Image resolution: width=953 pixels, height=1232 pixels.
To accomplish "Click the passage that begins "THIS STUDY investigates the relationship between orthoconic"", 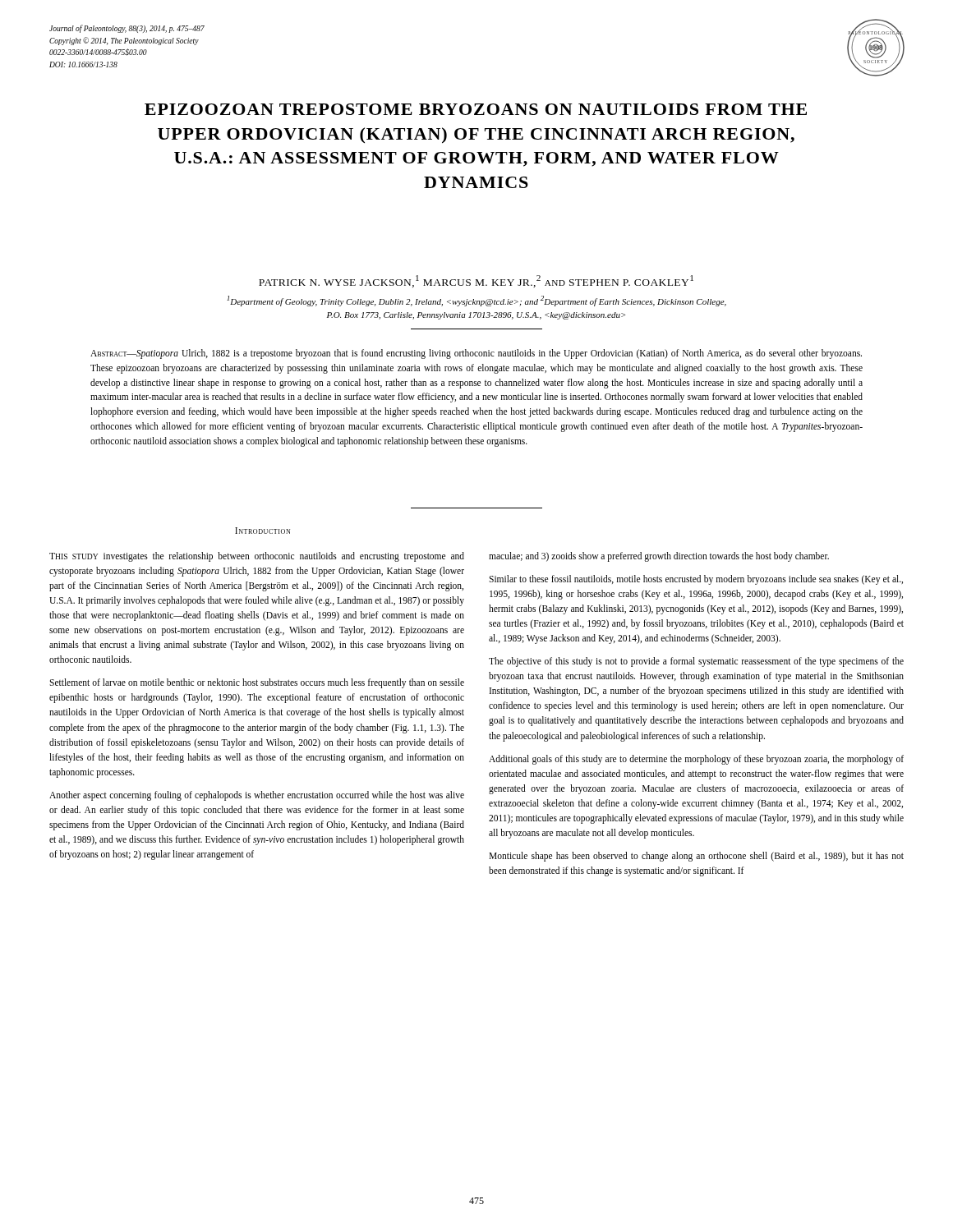I will point(257,705).
